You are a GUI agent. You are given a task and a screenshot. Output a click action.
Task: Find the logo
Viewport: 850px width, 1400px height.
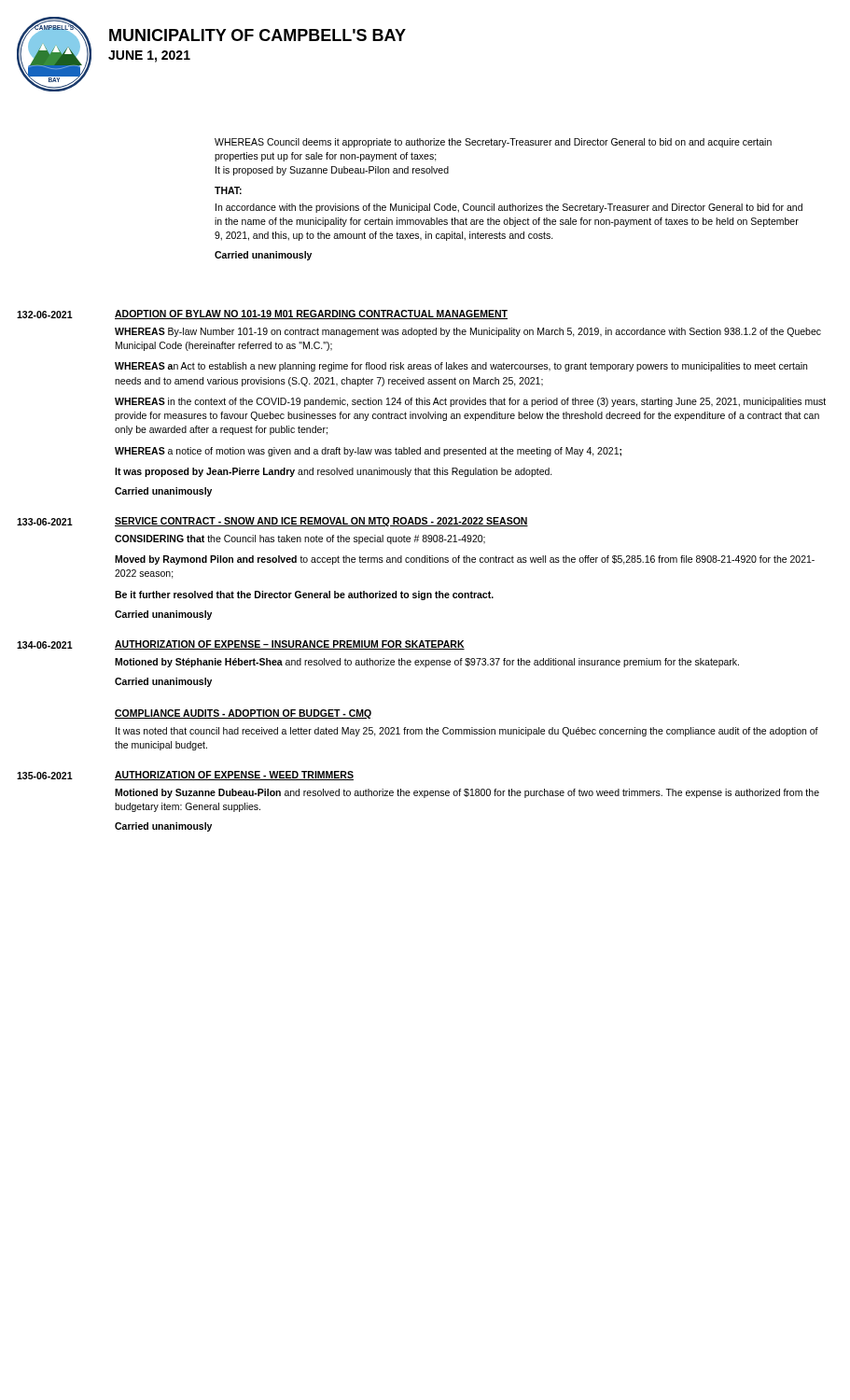click(63, 55)
